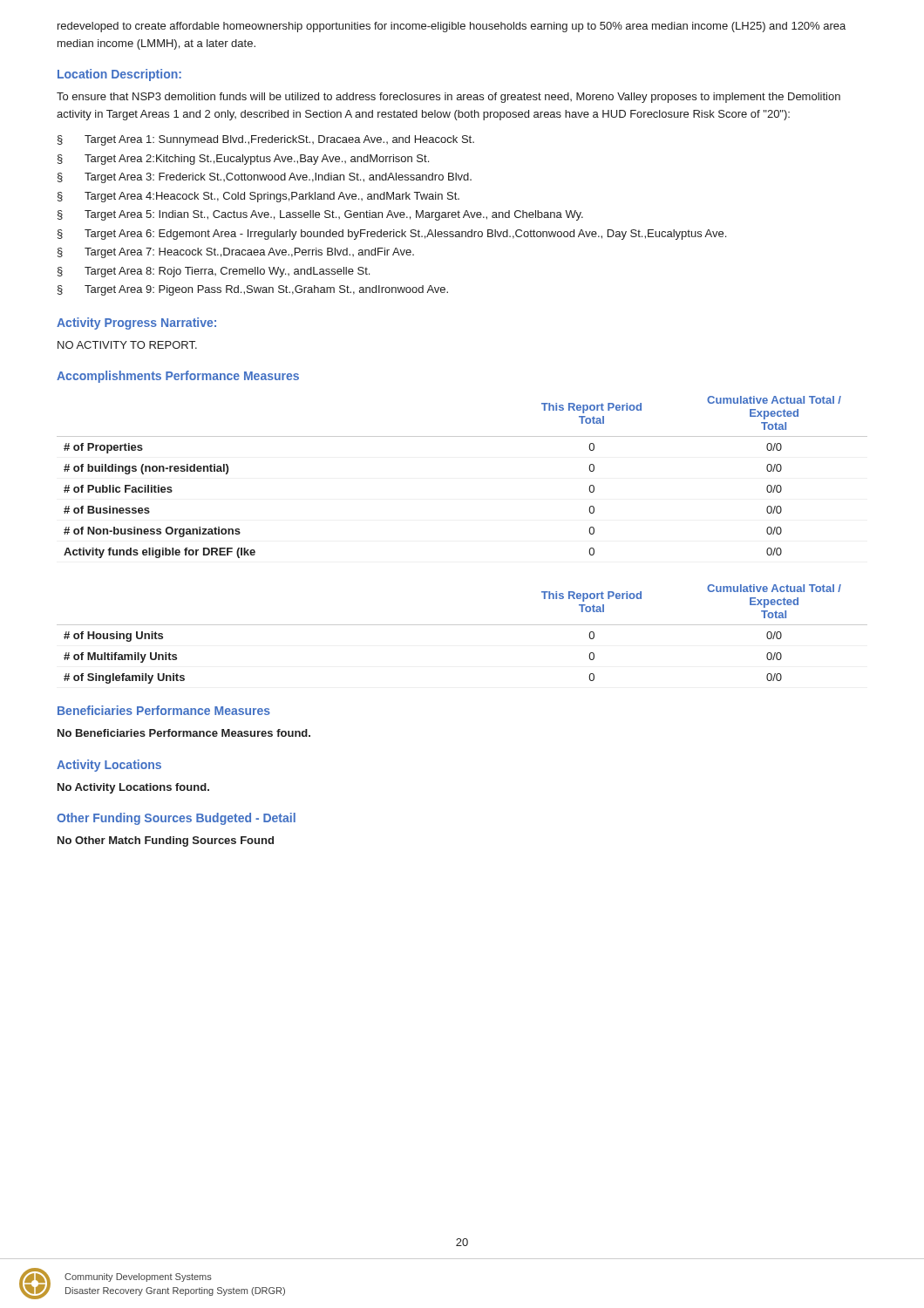Image resolution: width=924 pixels, height=1308 pixels.
Task: Locate the section header with the text "Other Funding Sources Budgeted - Detail"
Action: pos(176,818)
